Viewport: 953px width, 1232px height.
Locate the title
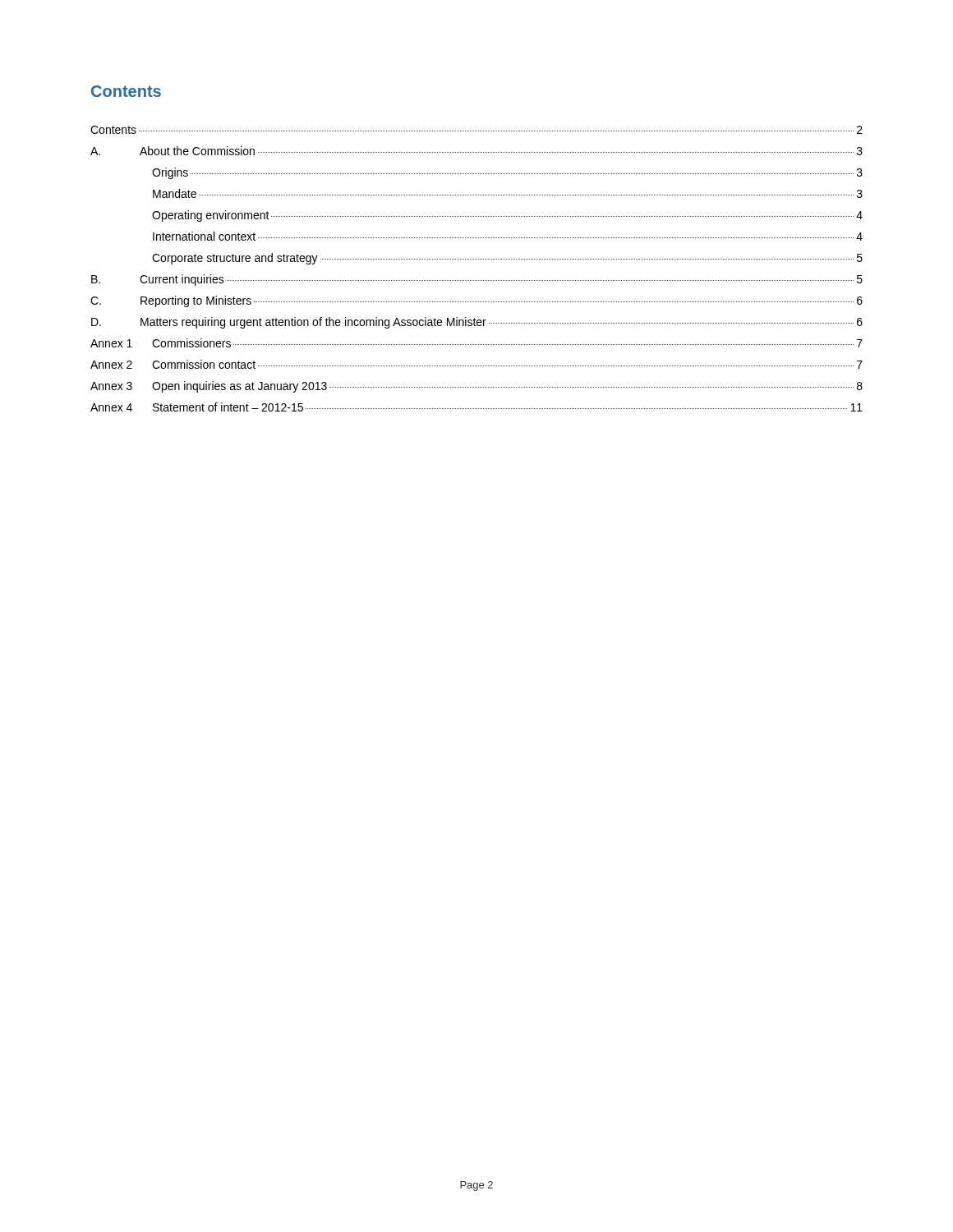(x=126, y=91)
